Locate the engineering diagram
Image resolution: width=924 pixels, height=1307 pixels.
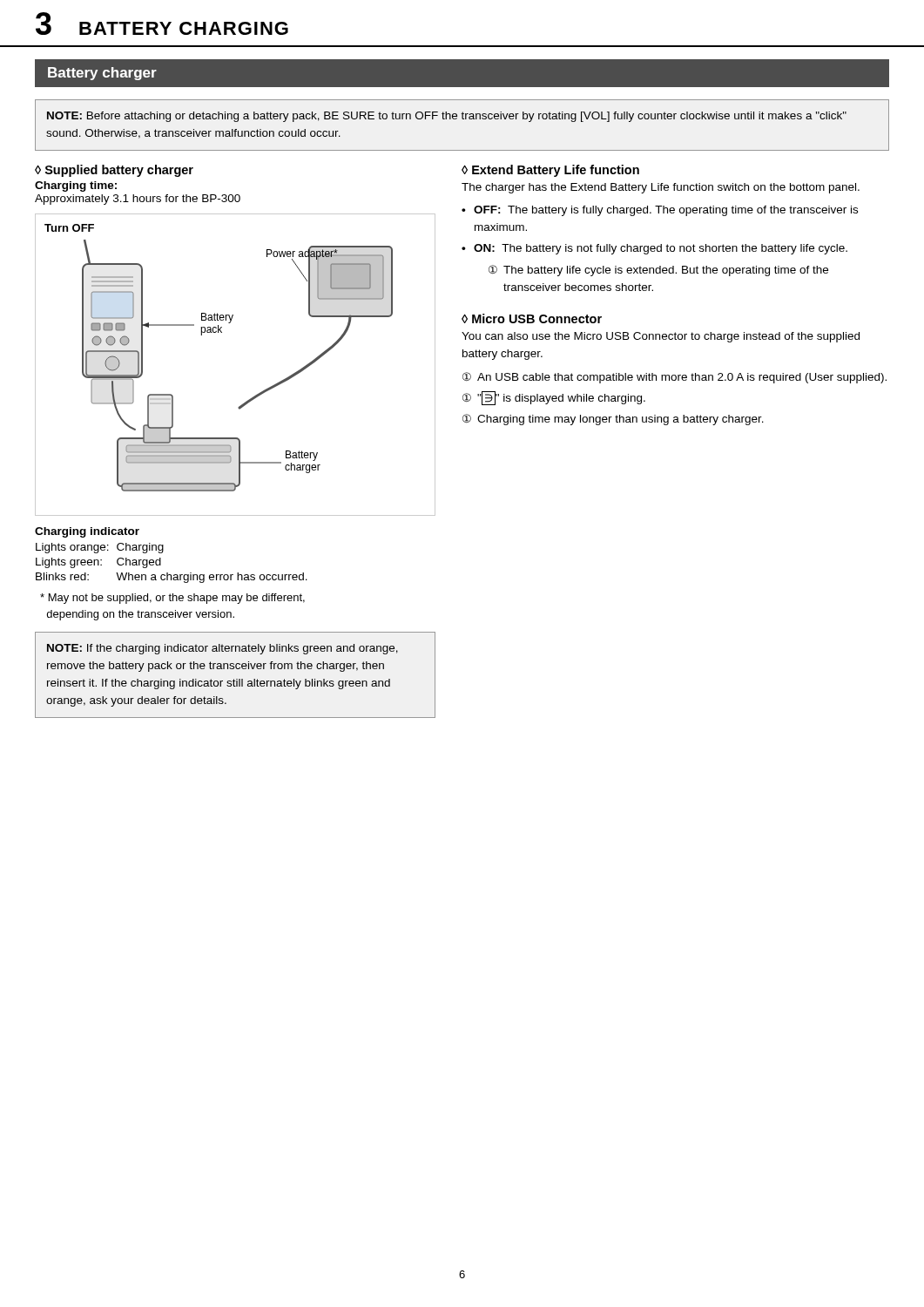point(235,364)
